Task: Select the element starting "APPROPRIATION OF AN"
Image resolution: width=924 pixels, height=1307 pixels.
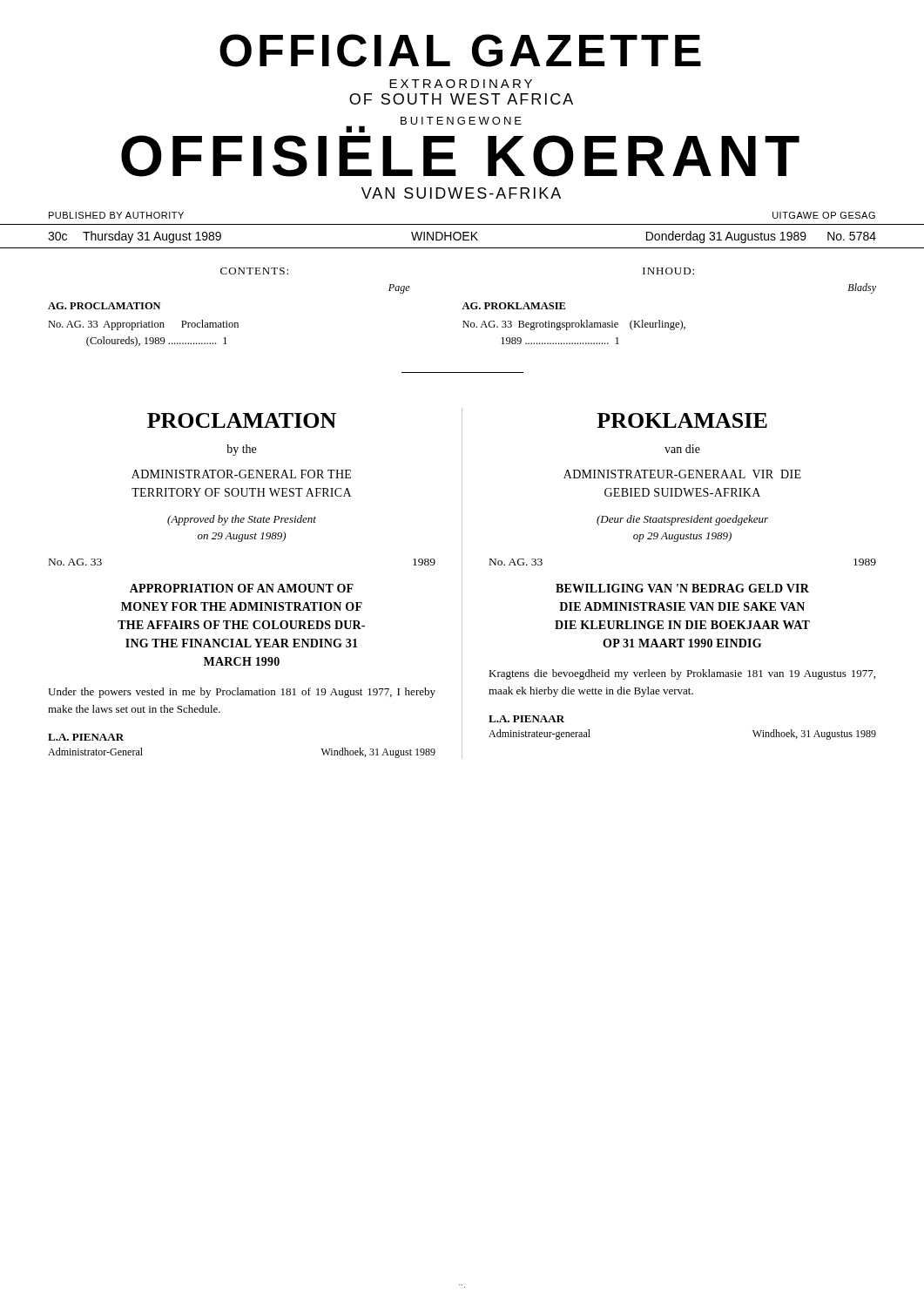Action: pos(242,625)
